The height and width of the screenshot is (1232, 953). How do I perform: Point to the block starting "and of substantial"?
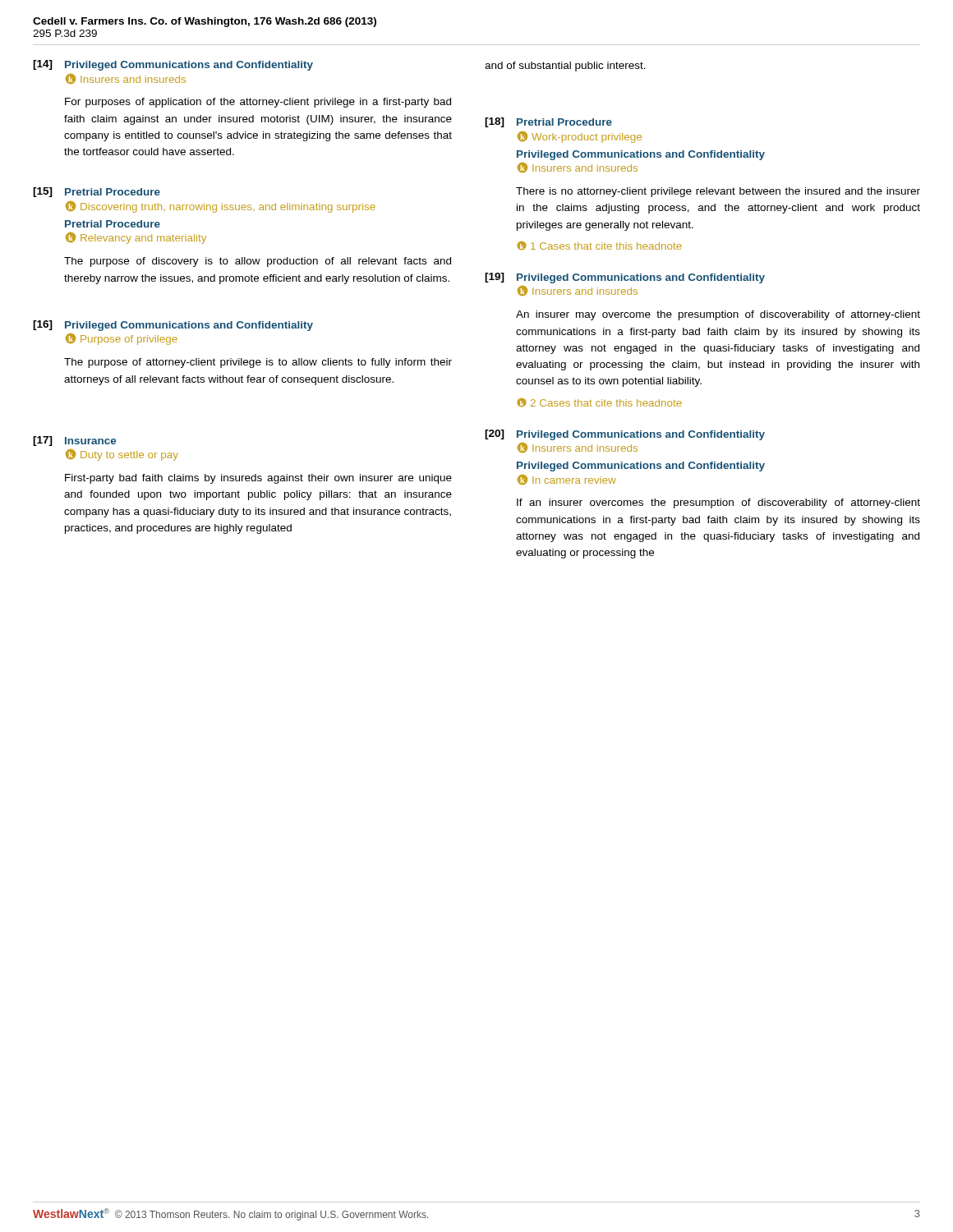(x=565, y=65)
